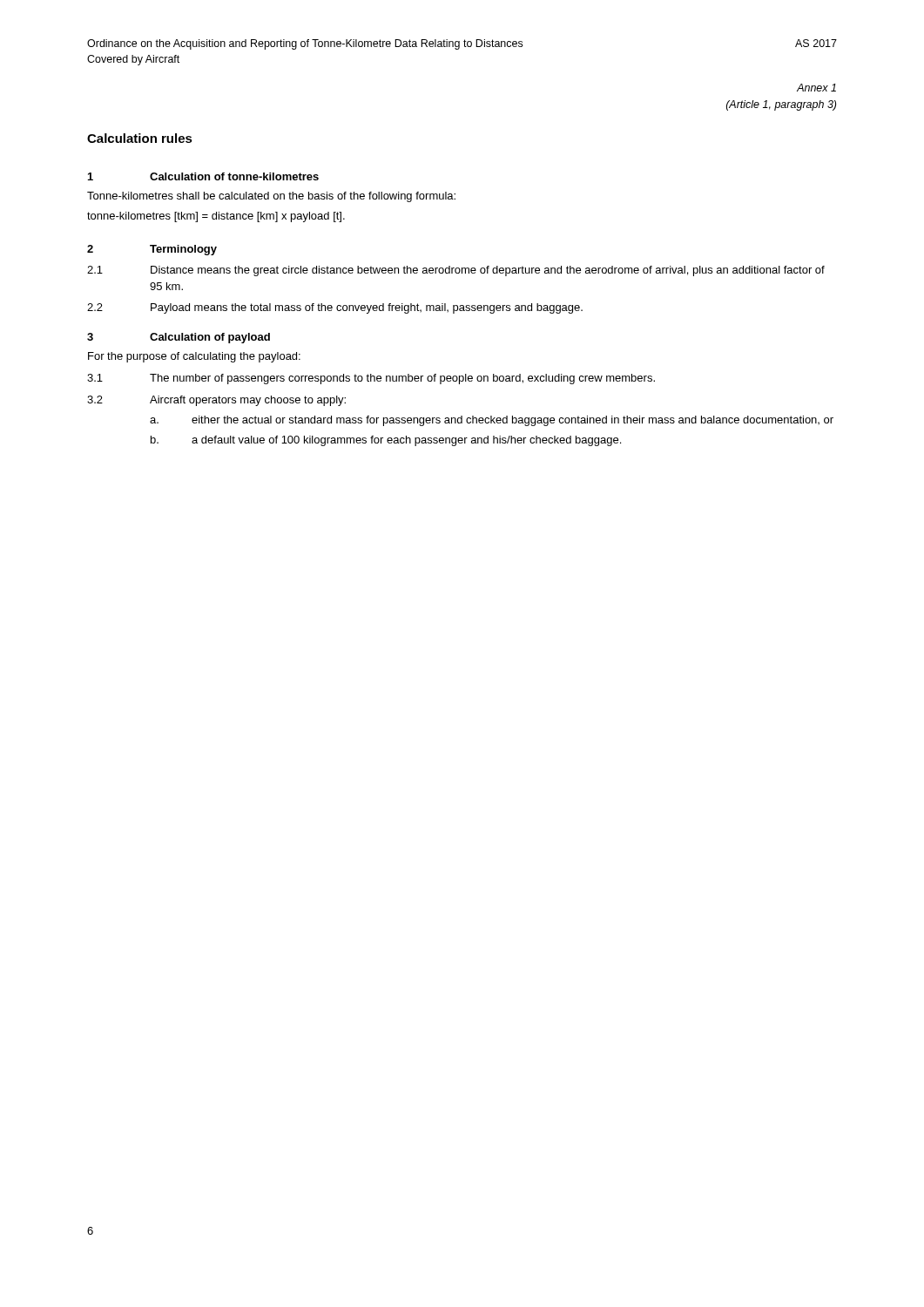Point to the text starting "3.1 The number of passengers corresponds to the"
The width and height of the screenshot is (924, 1307).
click(462, 379)
